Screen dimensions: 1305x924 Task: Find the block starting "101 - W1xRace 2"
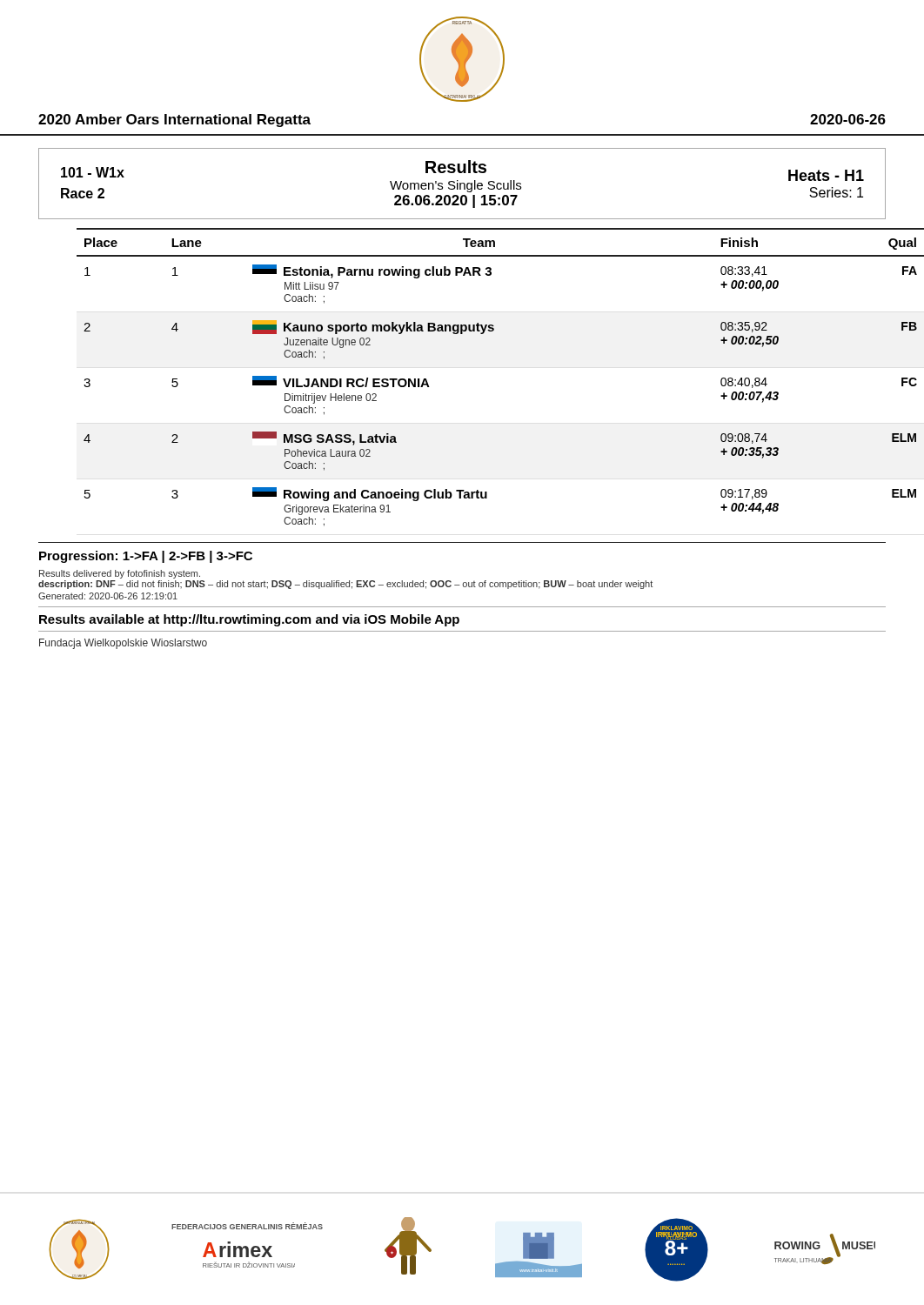pyautogui.click(x=92, y=183)
